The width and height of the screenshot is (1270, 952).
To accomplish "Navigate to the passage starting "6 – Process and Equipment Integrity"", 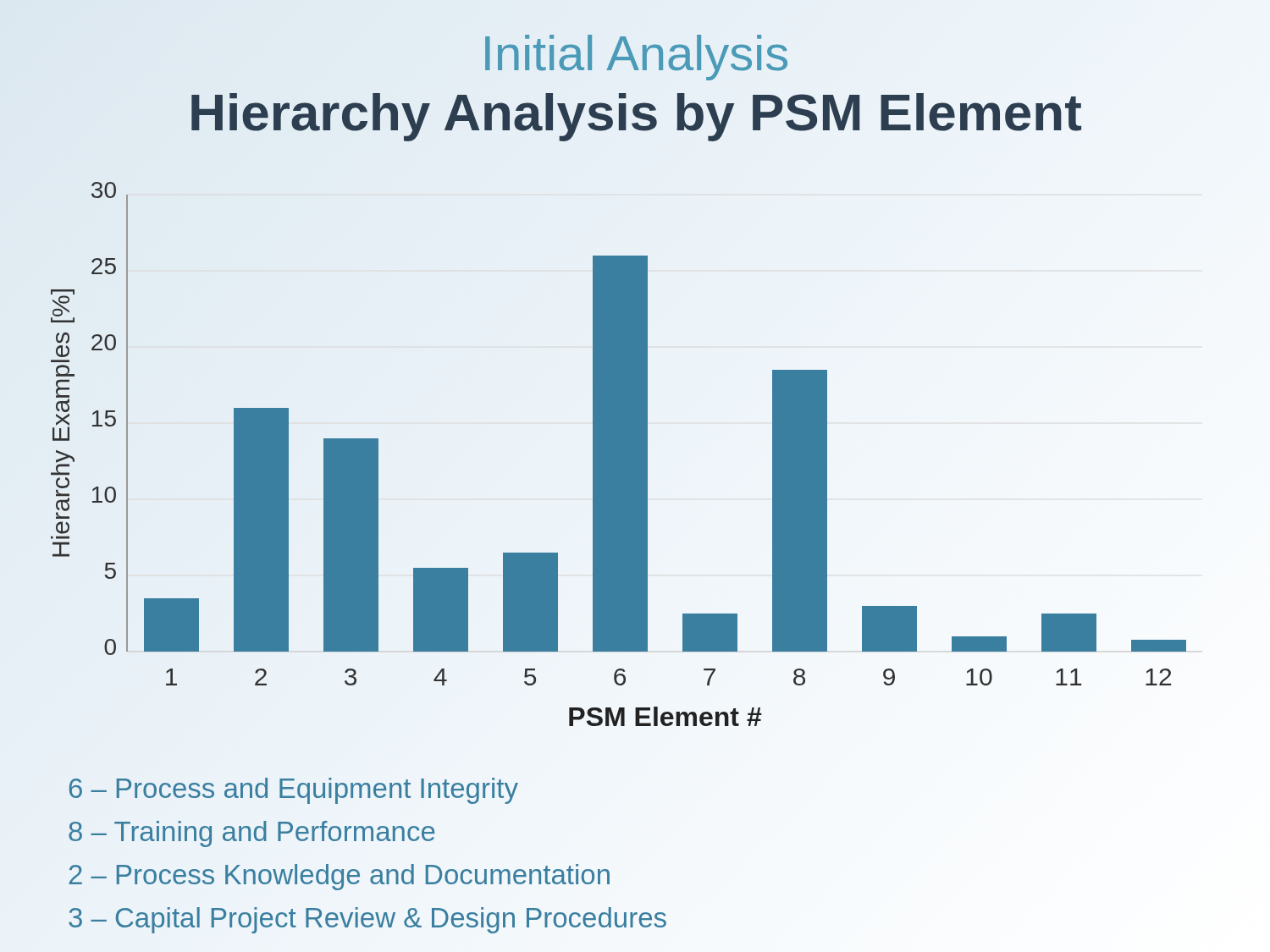I will (x=293, y=788).
